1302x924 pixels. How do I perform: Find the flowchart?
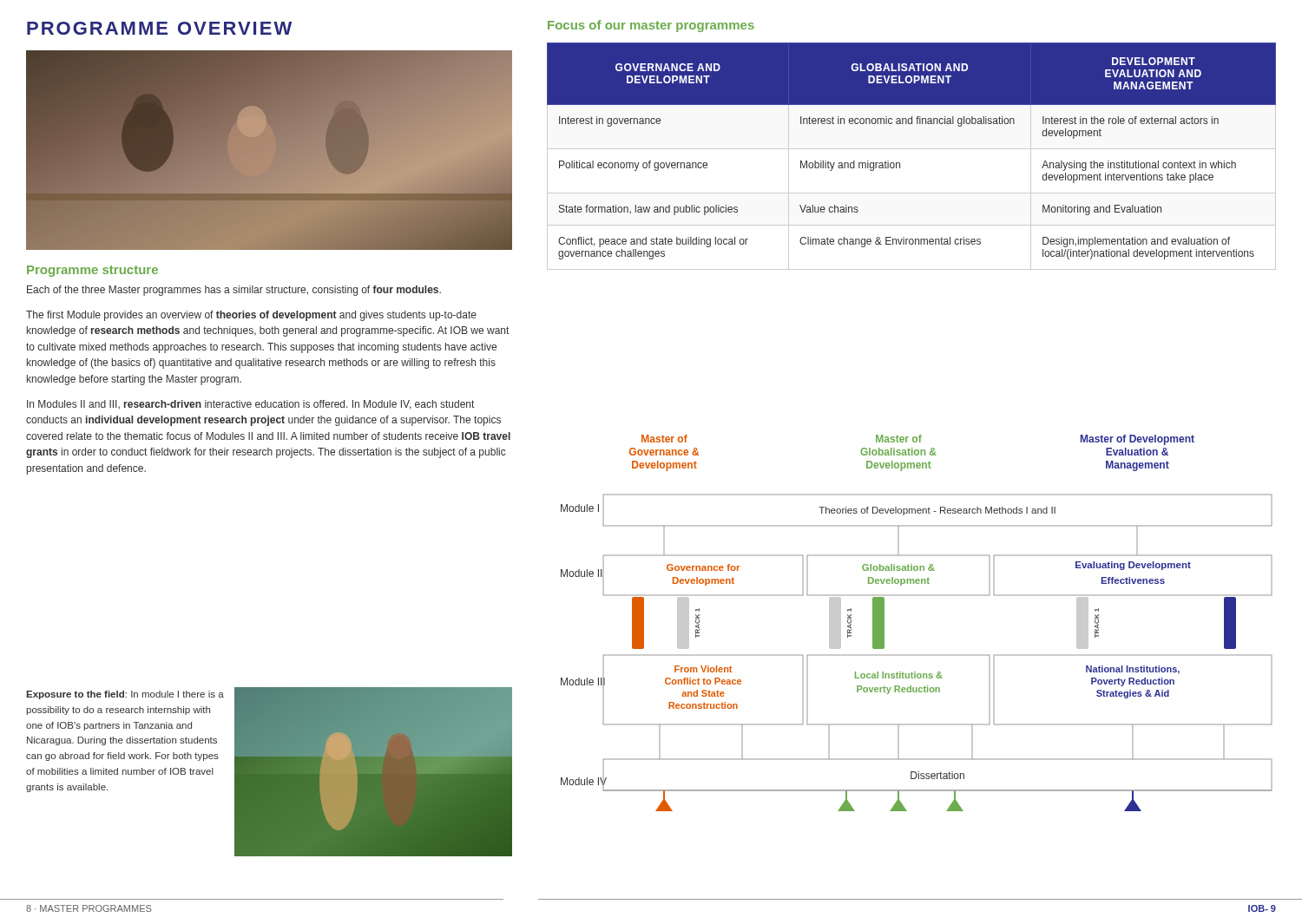coord(898,646)
